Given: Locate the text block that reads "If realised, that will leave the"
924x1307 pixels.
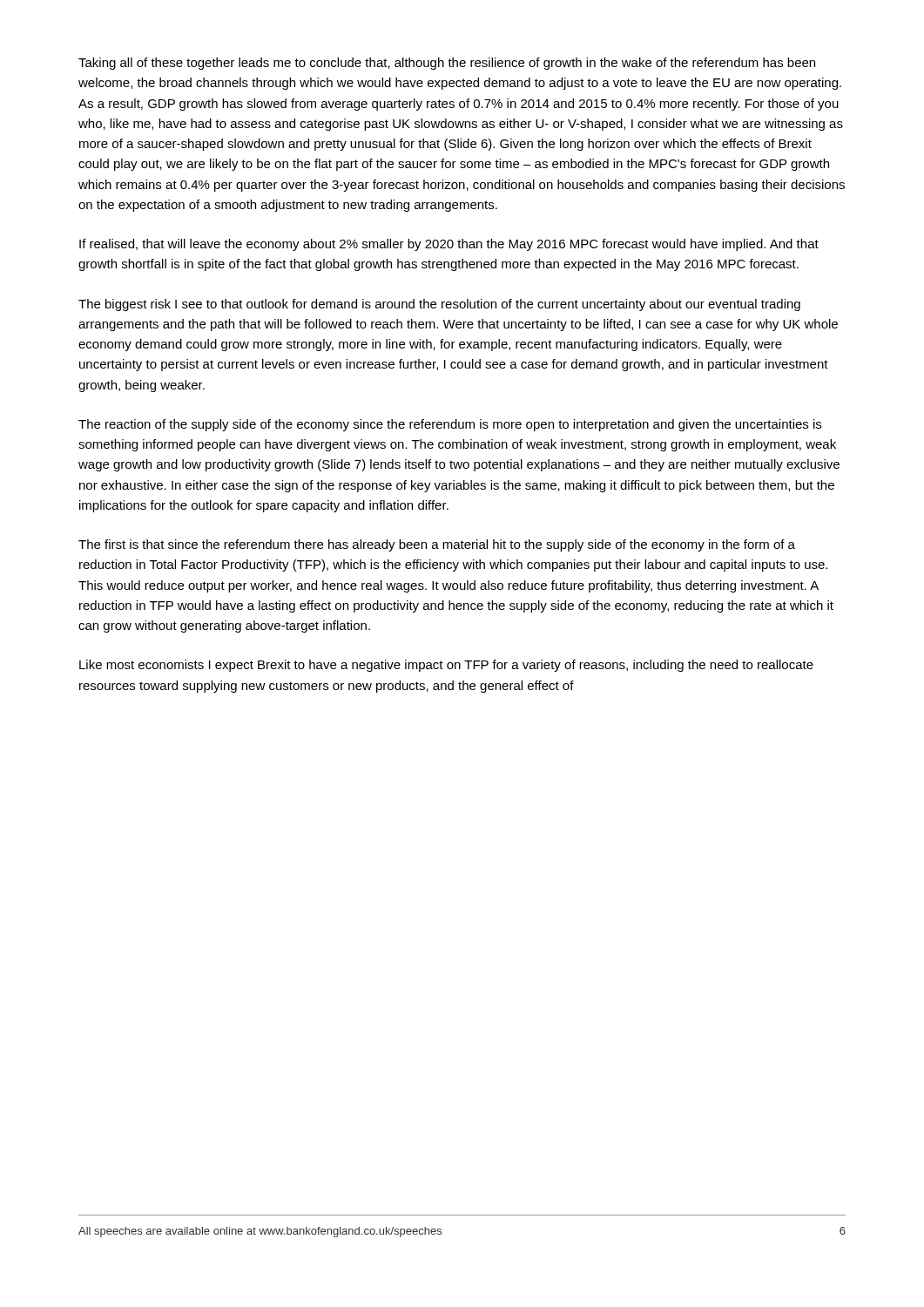Looking at the screenshot, I should click(x=448, y=254).
